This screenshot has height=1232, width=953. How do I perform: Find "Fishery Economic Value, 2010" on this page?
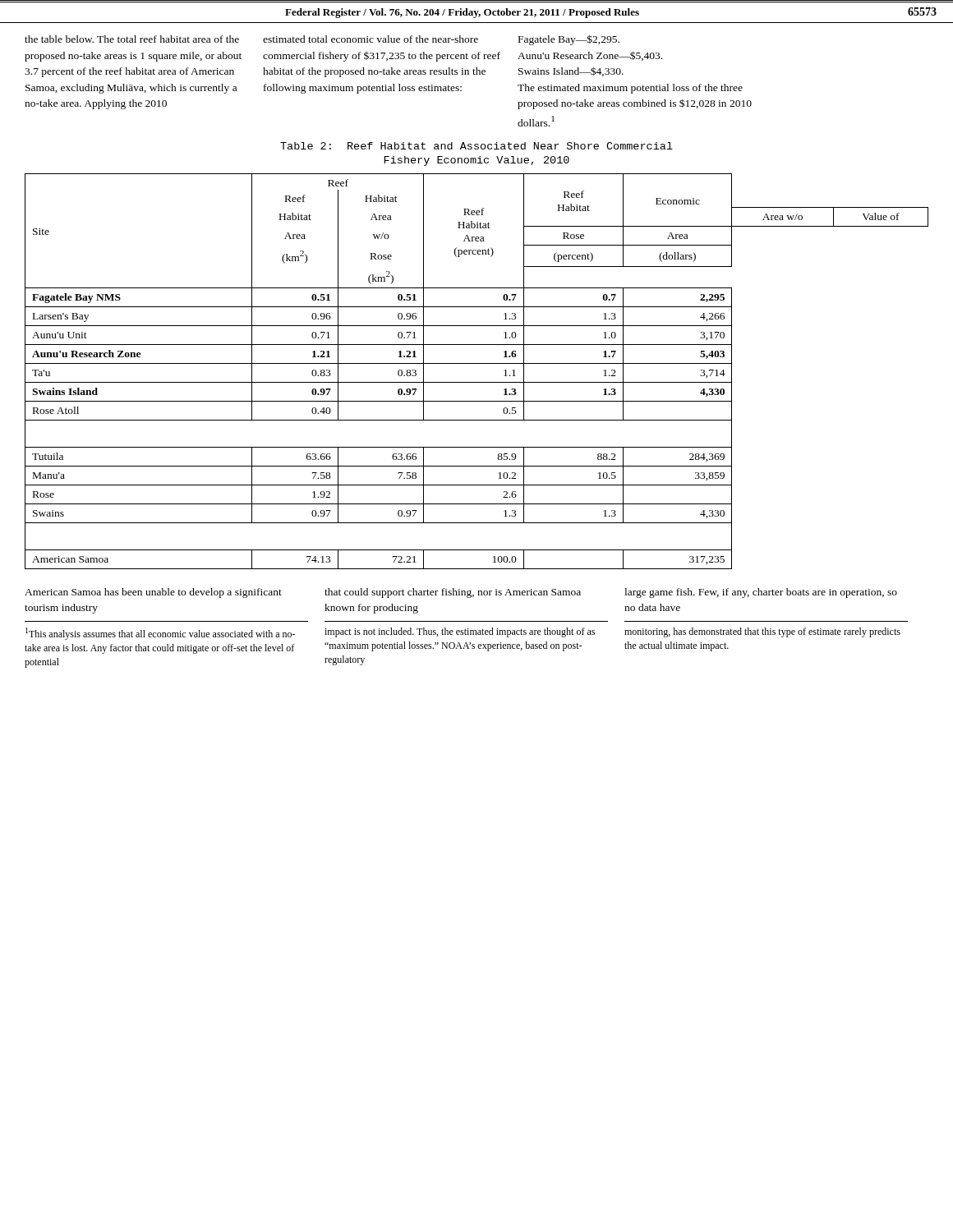(476, 160)
